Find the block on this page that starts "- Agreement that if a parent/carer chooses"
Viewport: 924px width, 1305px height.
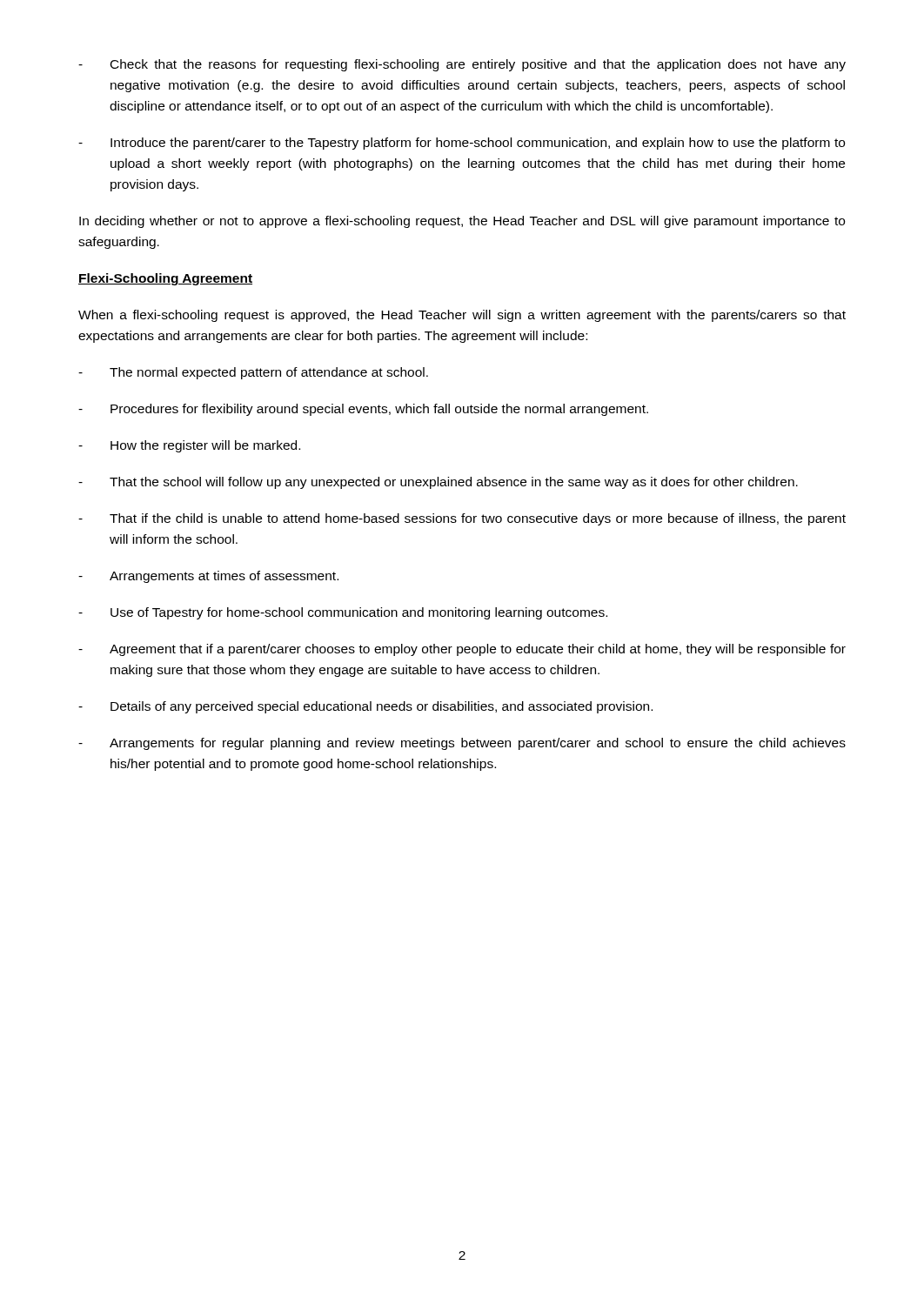coord(462,660)
